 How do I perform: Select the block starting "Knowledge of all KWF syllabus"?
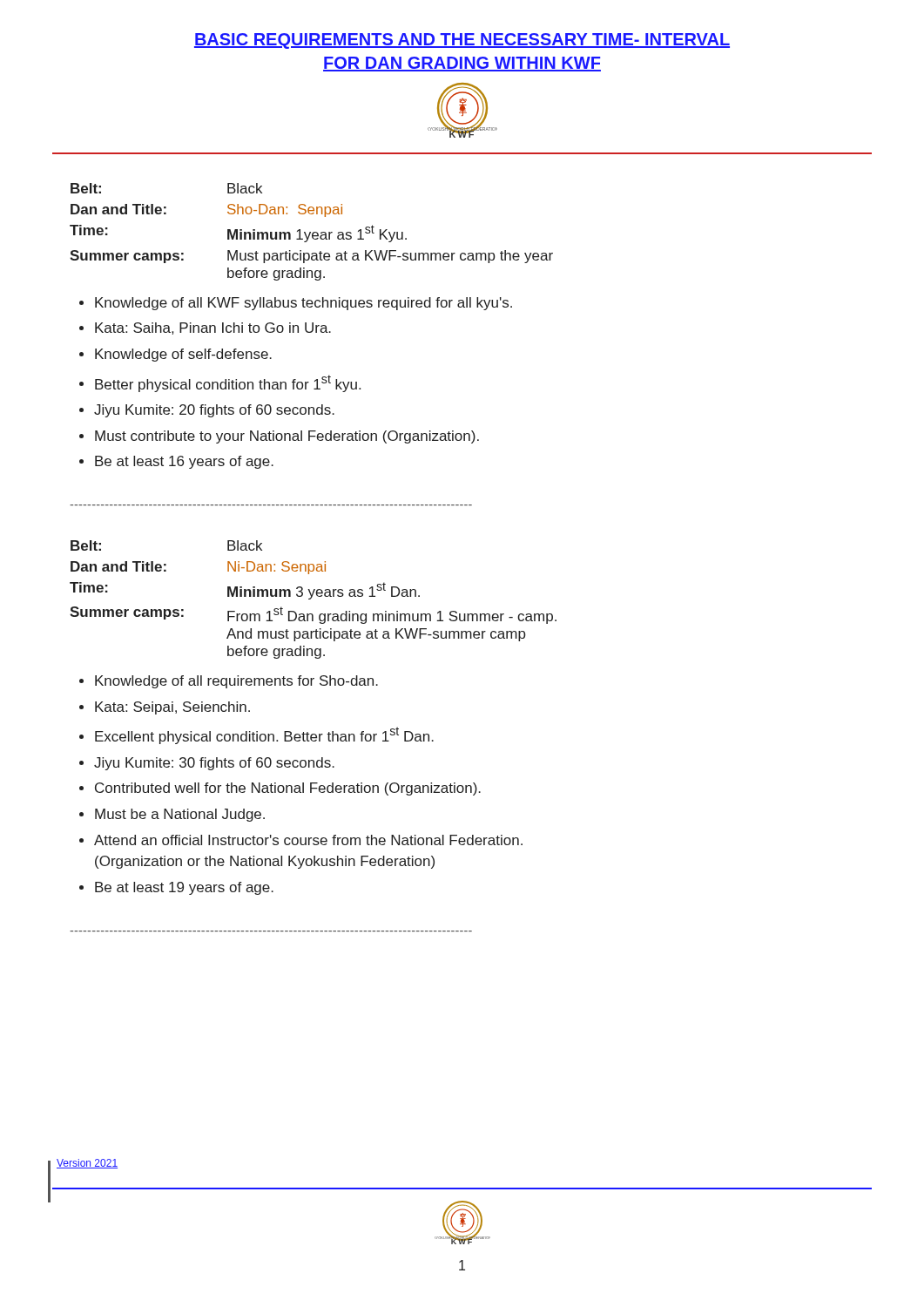[x=304, y=303]
